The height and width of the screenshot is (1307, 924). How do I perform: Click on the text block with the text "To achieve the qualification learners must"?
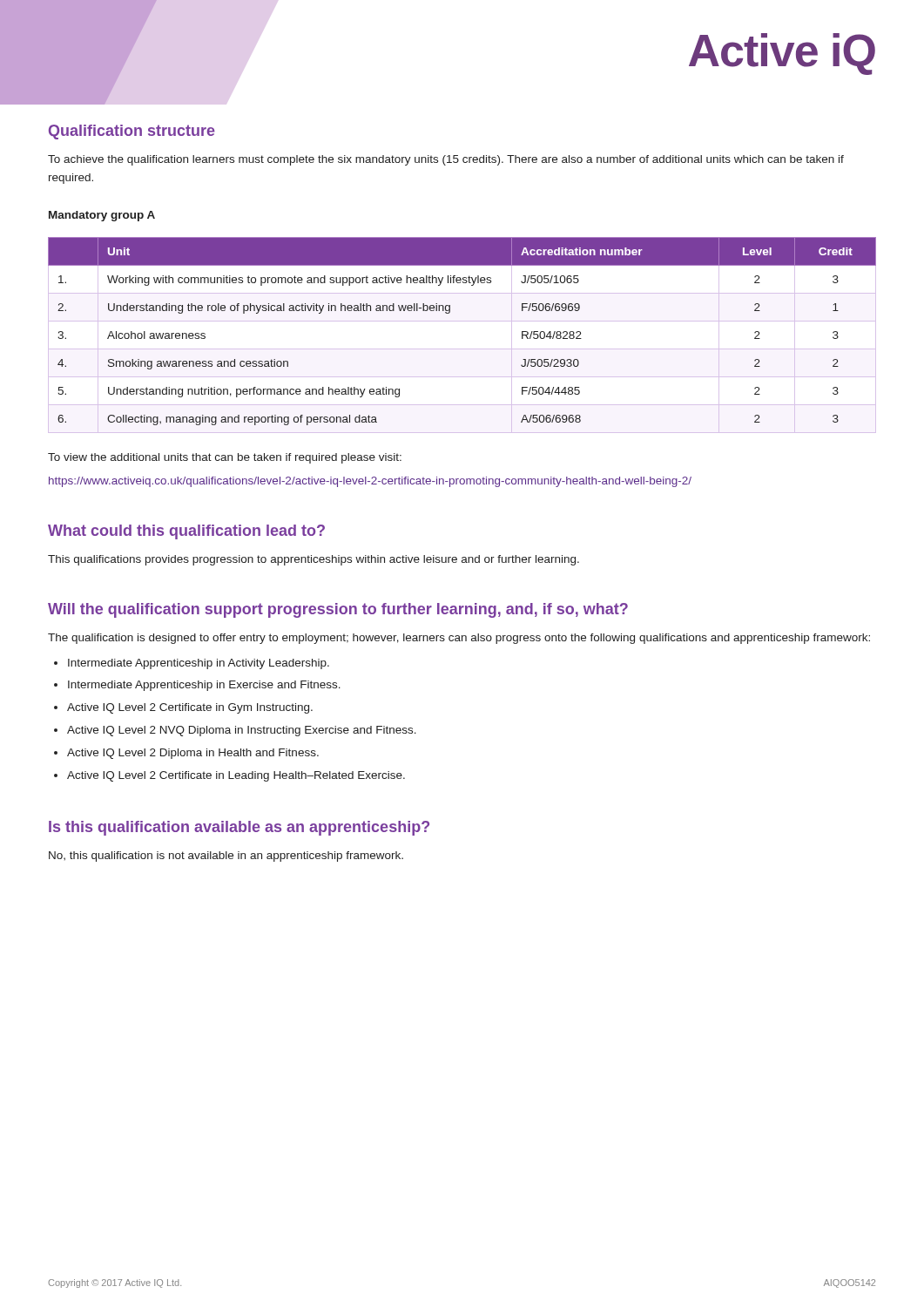tap(446, 168)
